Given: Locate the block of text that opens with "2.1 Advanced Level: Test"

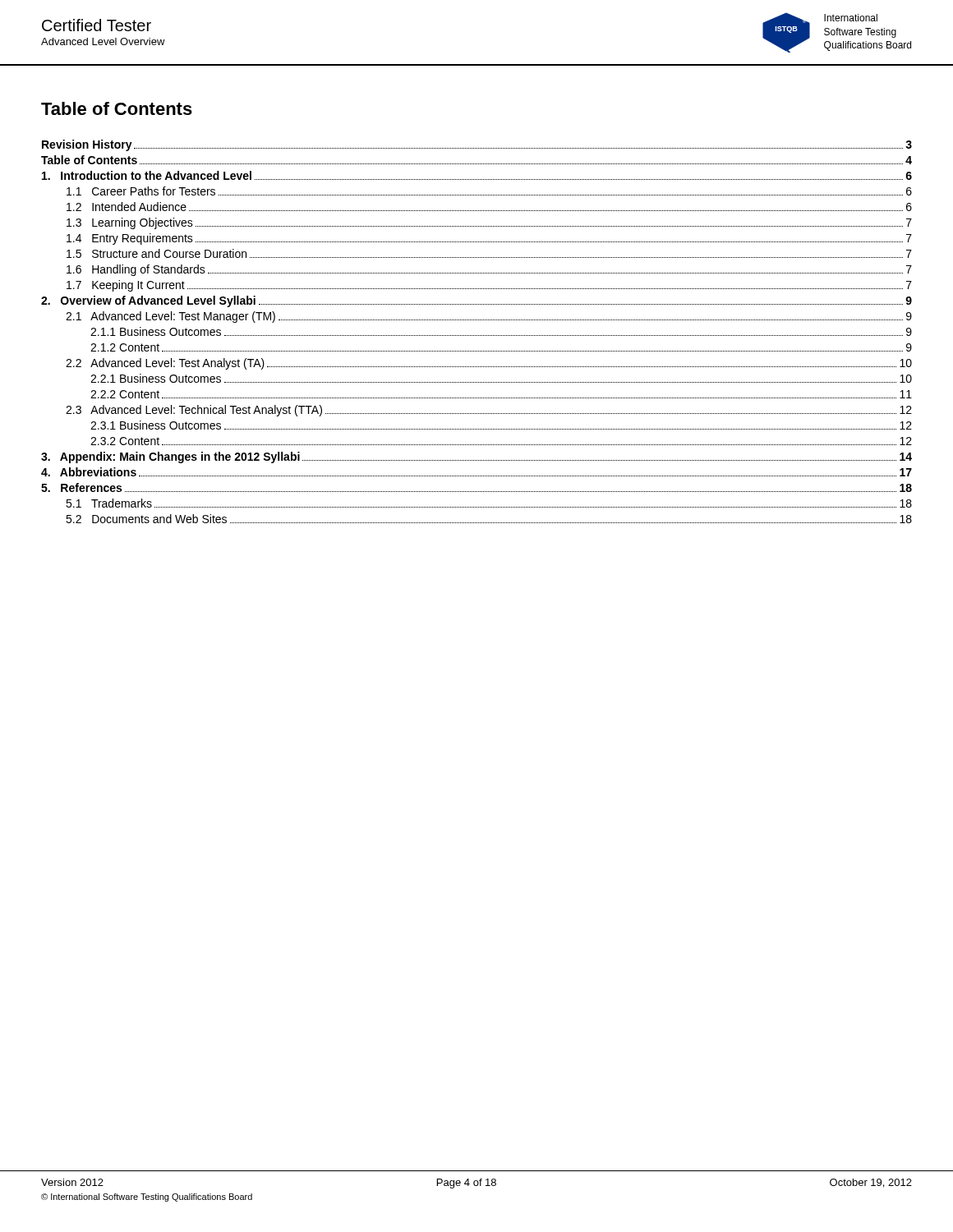Looking at the screenshot, I should (x=489, y=316).
